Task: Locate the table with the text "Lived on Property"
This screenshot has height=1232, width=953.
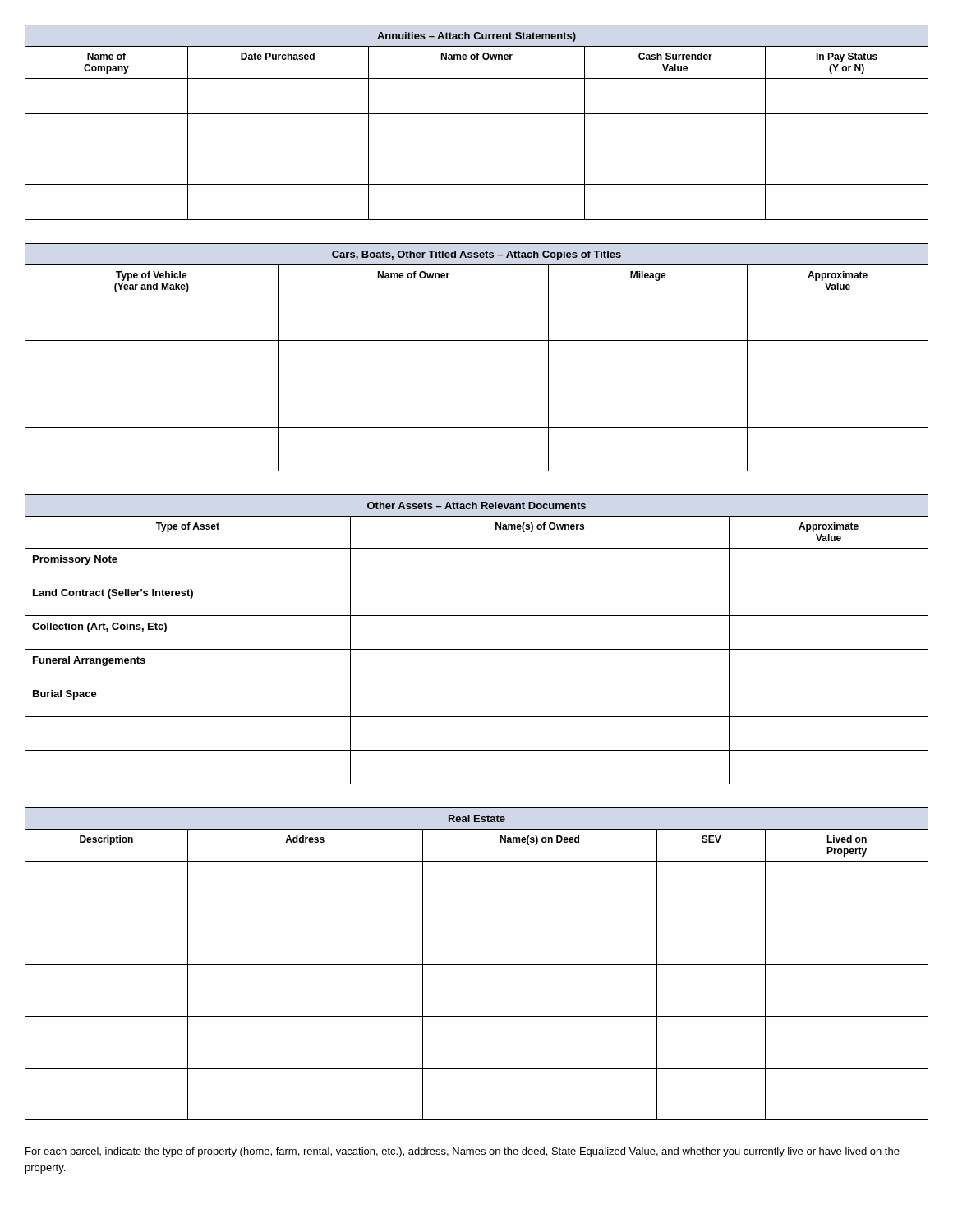Action: [x=476, y=964]
